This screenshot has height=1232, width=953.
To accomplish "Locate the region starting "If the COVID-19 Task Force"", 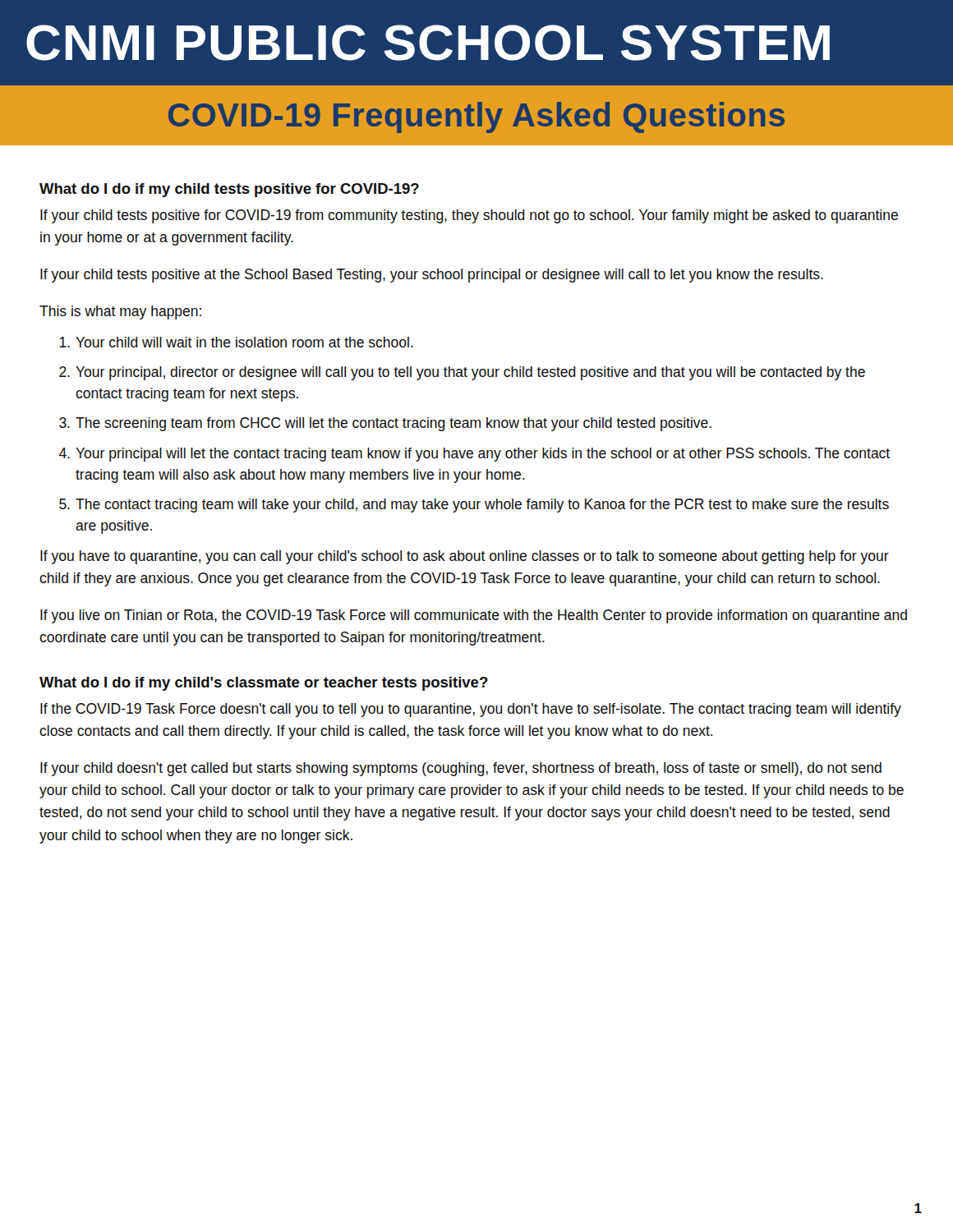I will coord(476,720).
